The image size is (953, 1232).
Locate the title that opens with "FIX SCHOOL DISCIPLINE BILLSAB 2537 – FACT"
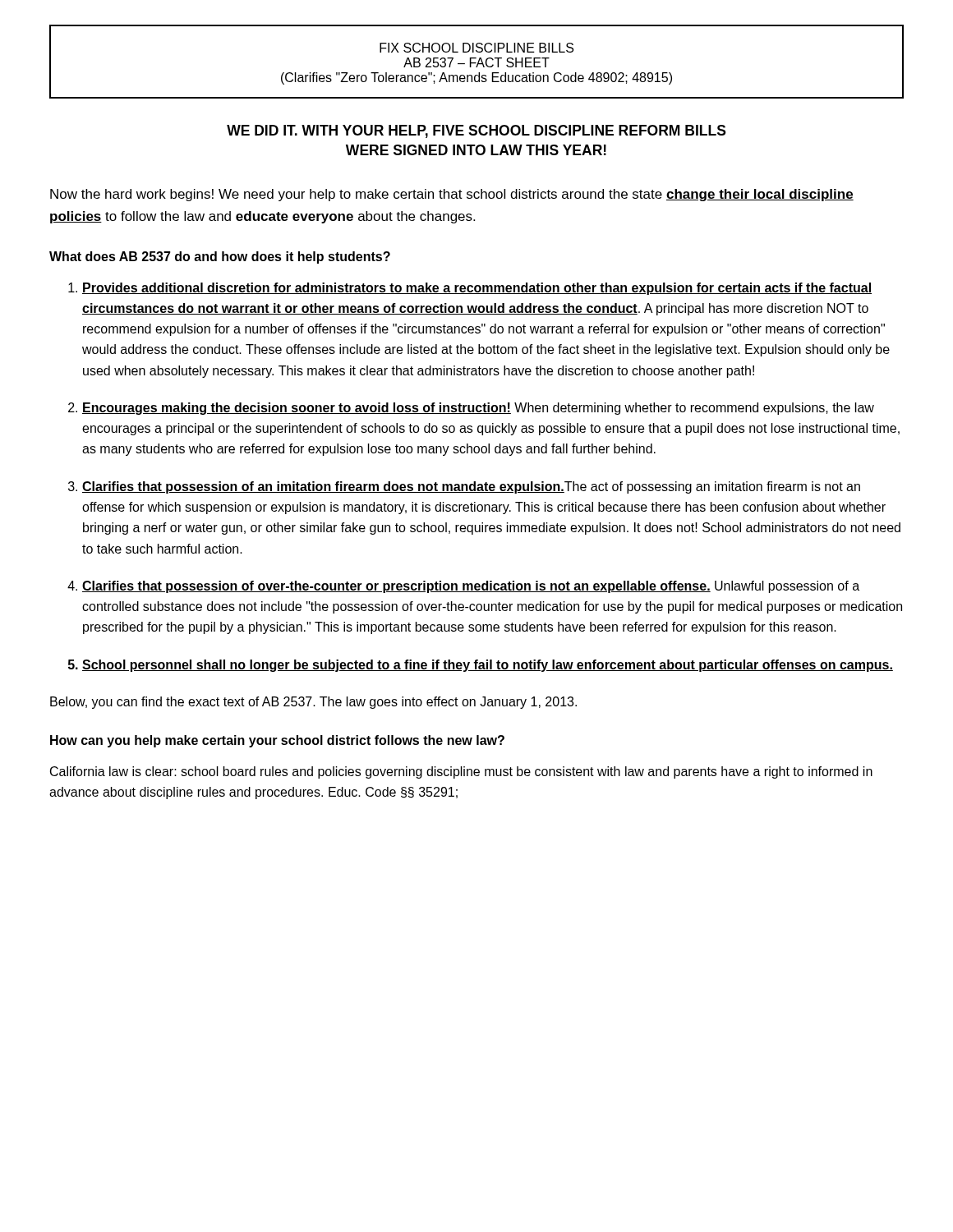476,63
